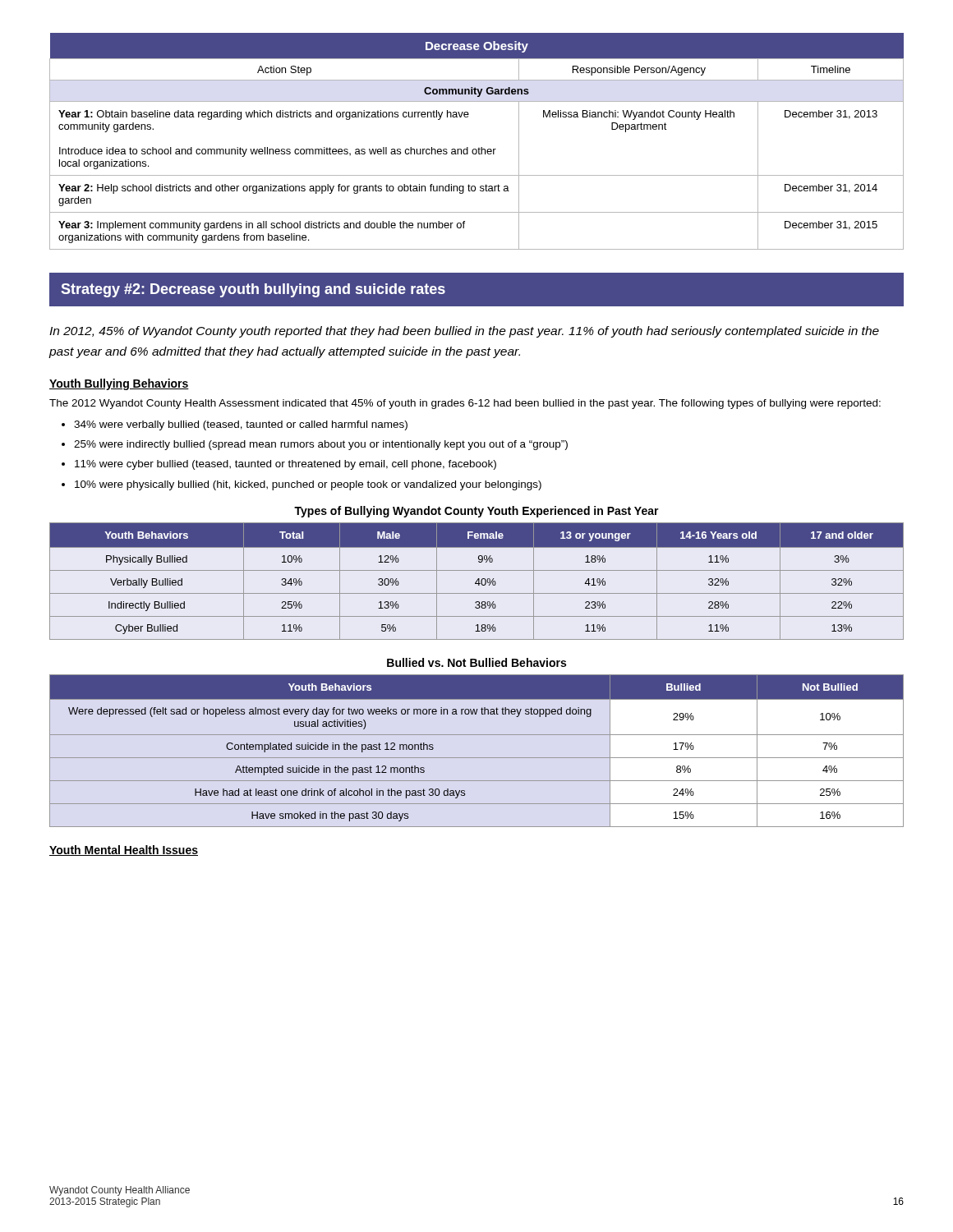Point to the block beginning "34% were verbally bullied (teased, taunted or called"
Screen dimensions: 1232x953
[241, 425]
